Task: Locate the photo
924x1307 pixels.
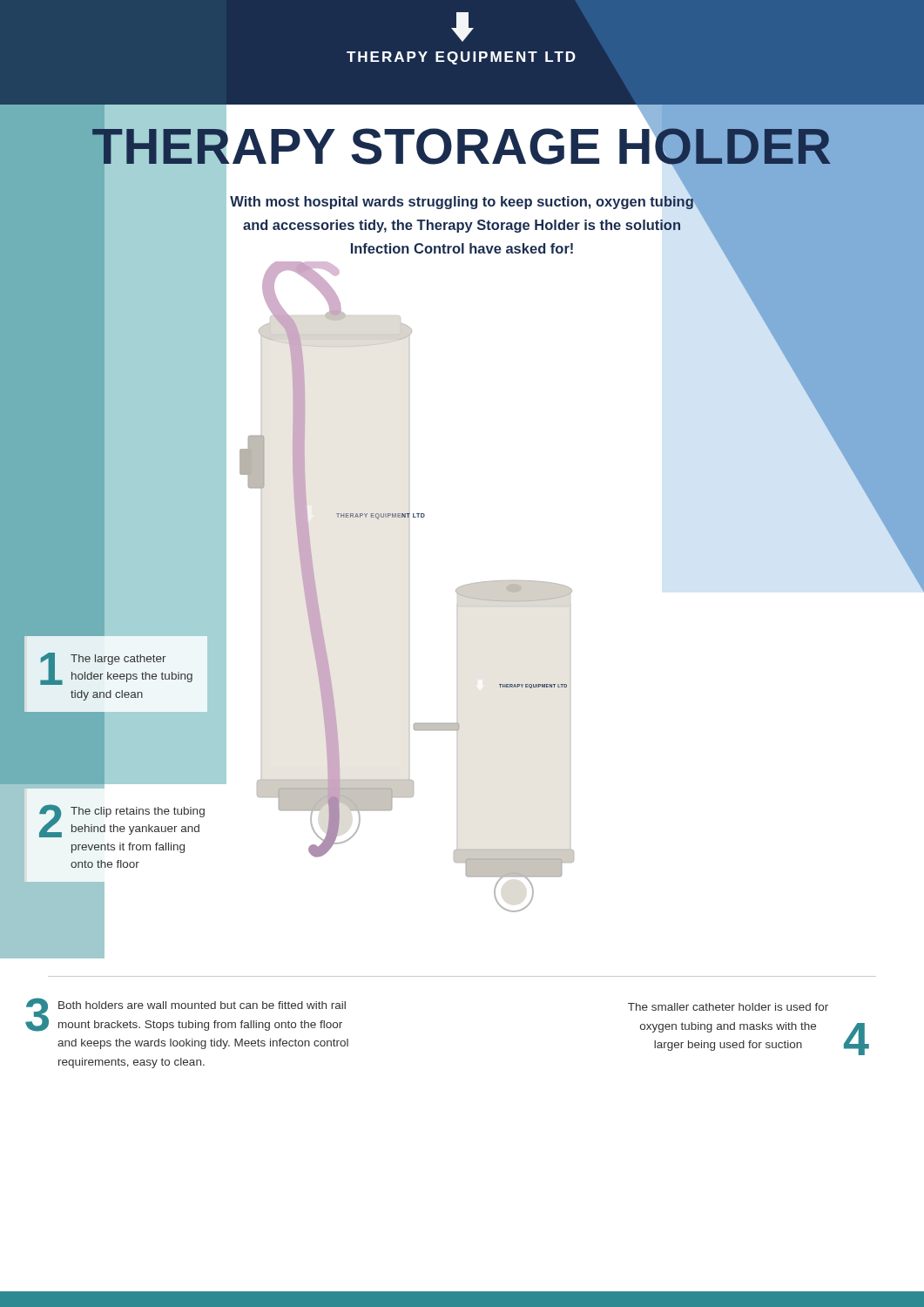Action: [x=379, y=619]
